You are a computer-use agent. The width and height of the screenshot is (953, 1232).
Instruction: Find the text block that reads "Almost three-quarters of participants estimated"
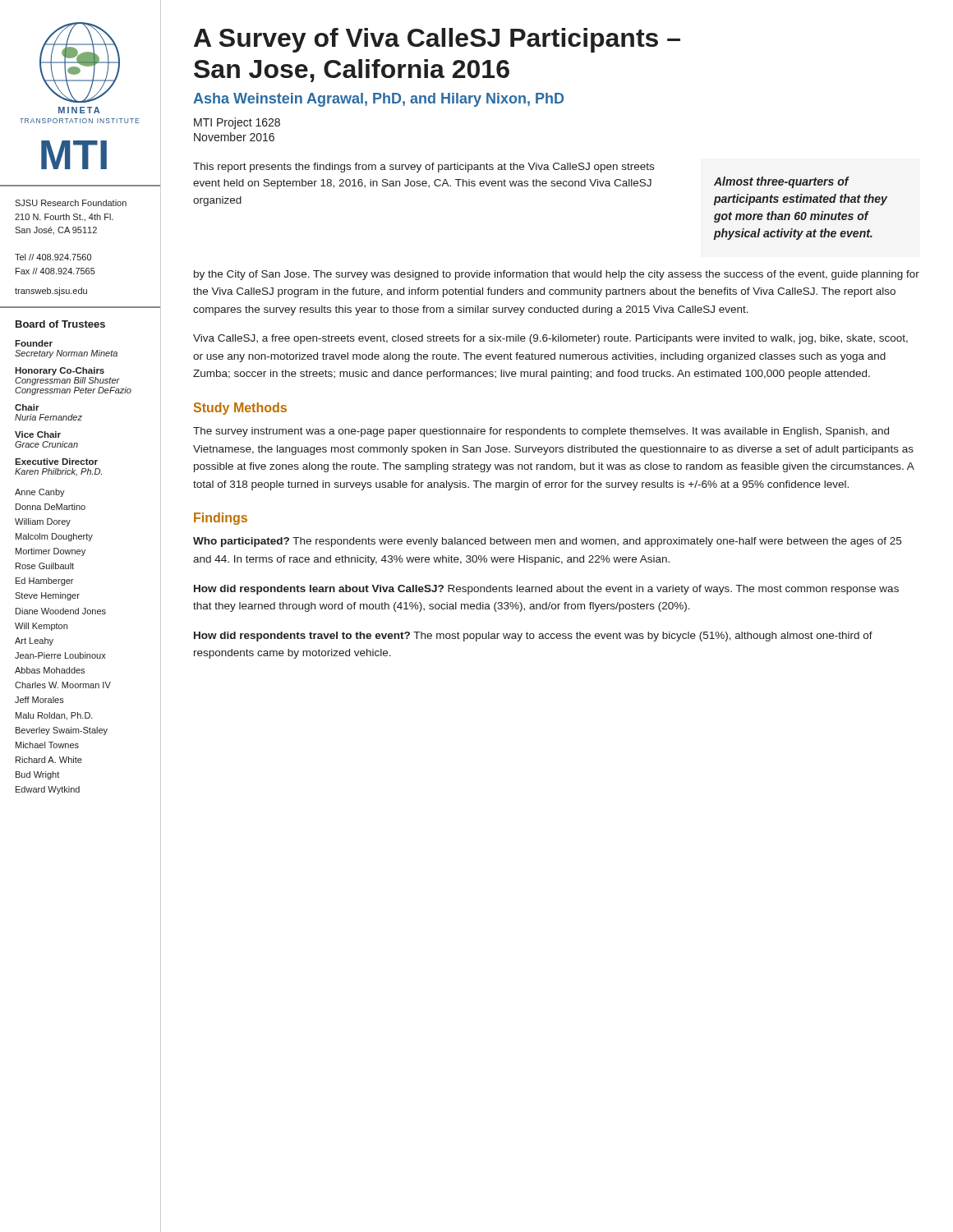point(810,207)
